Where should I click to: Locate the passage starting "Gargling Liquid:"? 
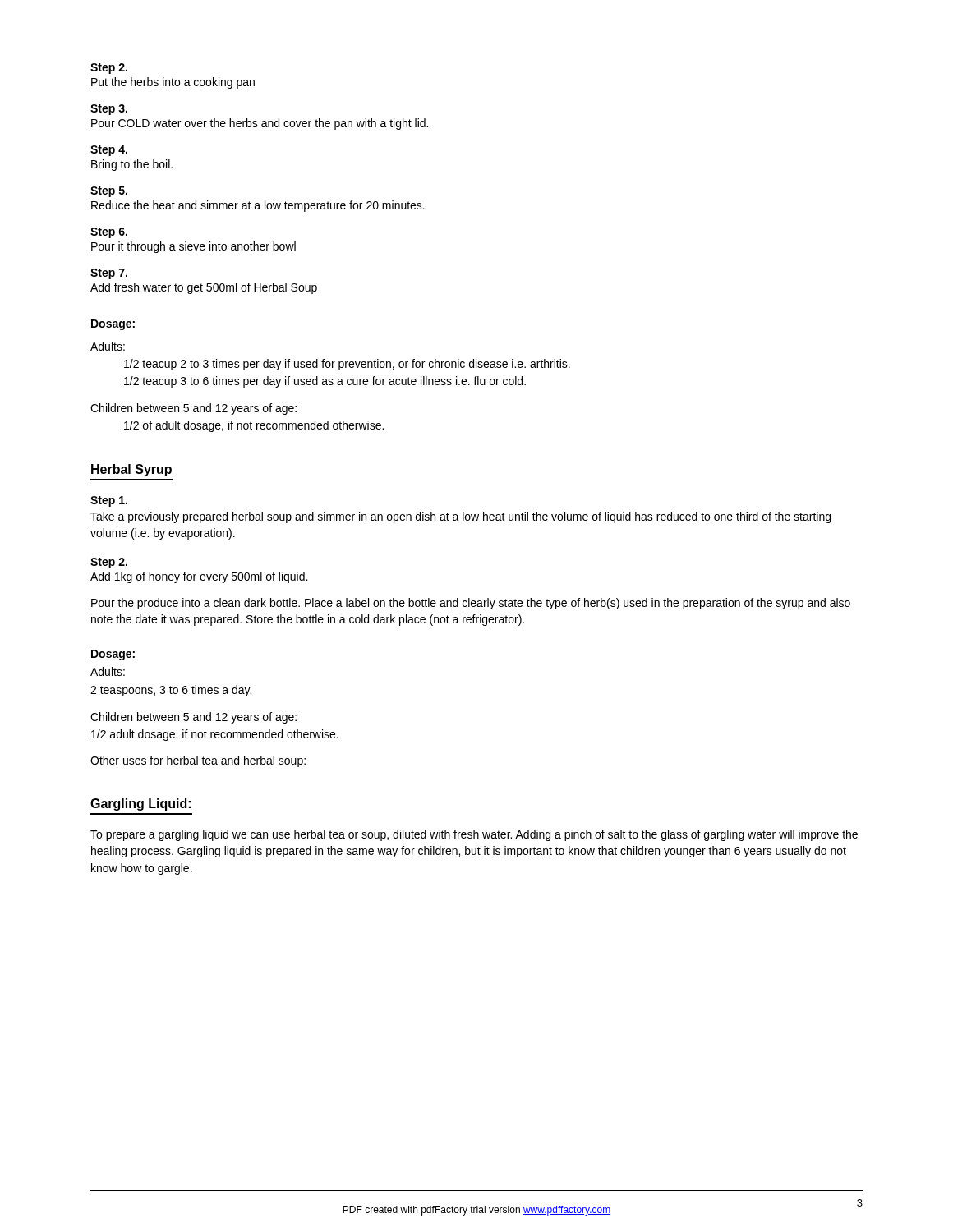click(141, 804)
